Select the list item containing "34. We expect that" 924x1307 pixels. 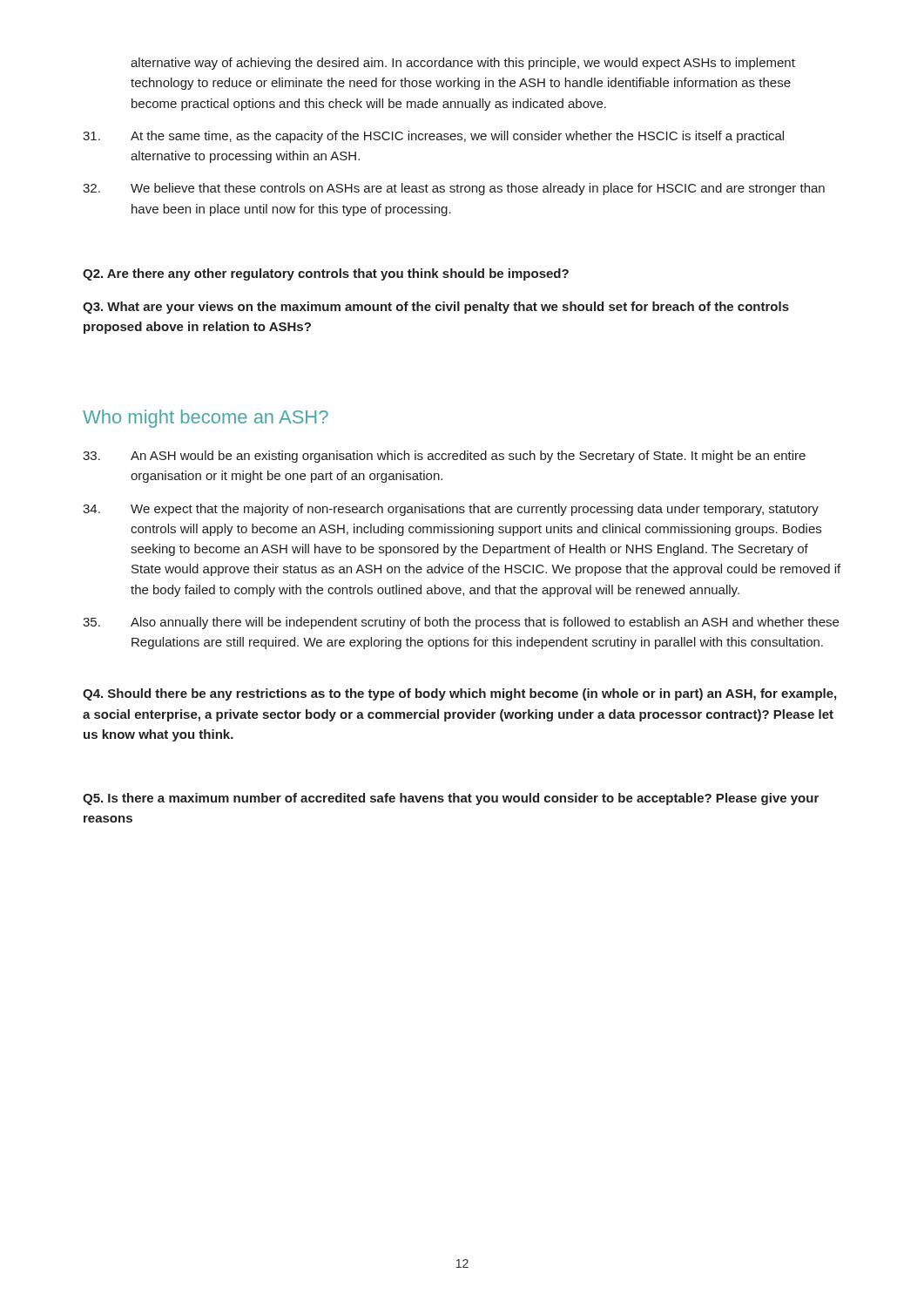point(462,549)
